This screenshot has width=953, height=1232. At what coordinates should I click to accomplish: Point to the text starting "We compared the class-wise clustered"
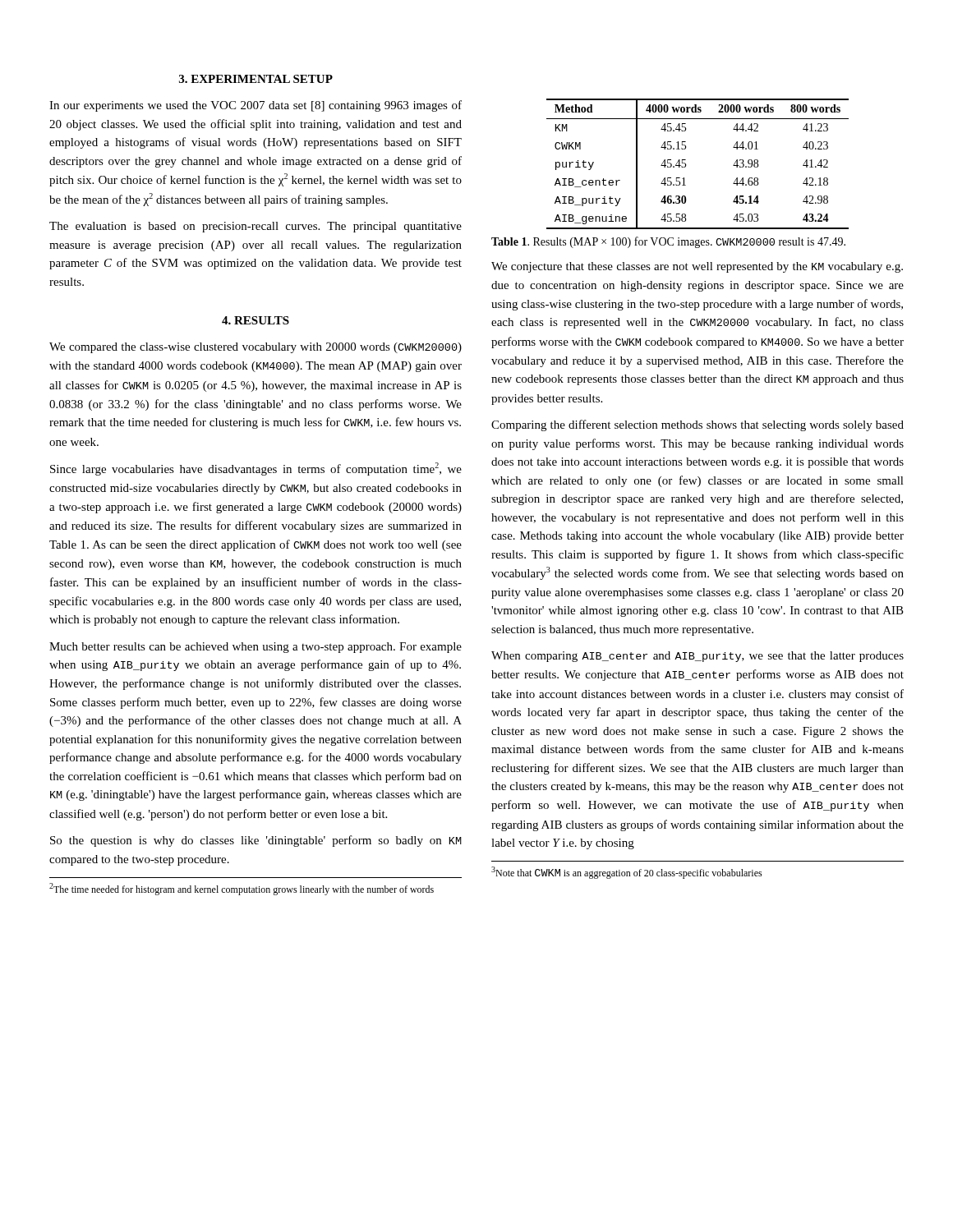pos(255,603)
